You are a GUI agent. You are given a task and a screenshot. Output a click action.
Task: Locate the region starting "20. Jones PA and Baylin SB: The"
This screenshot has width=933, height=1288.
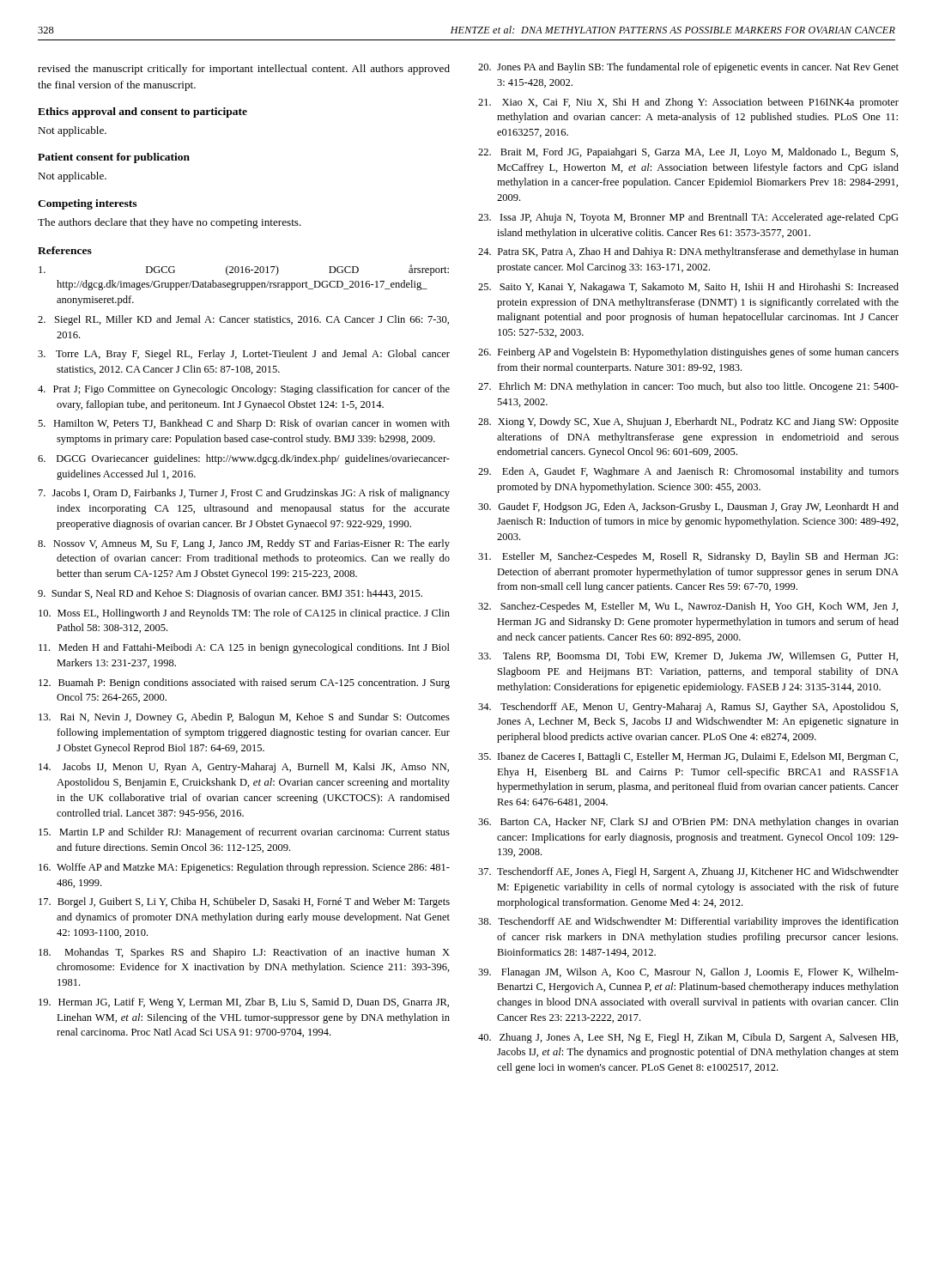[x=688, y=75]
